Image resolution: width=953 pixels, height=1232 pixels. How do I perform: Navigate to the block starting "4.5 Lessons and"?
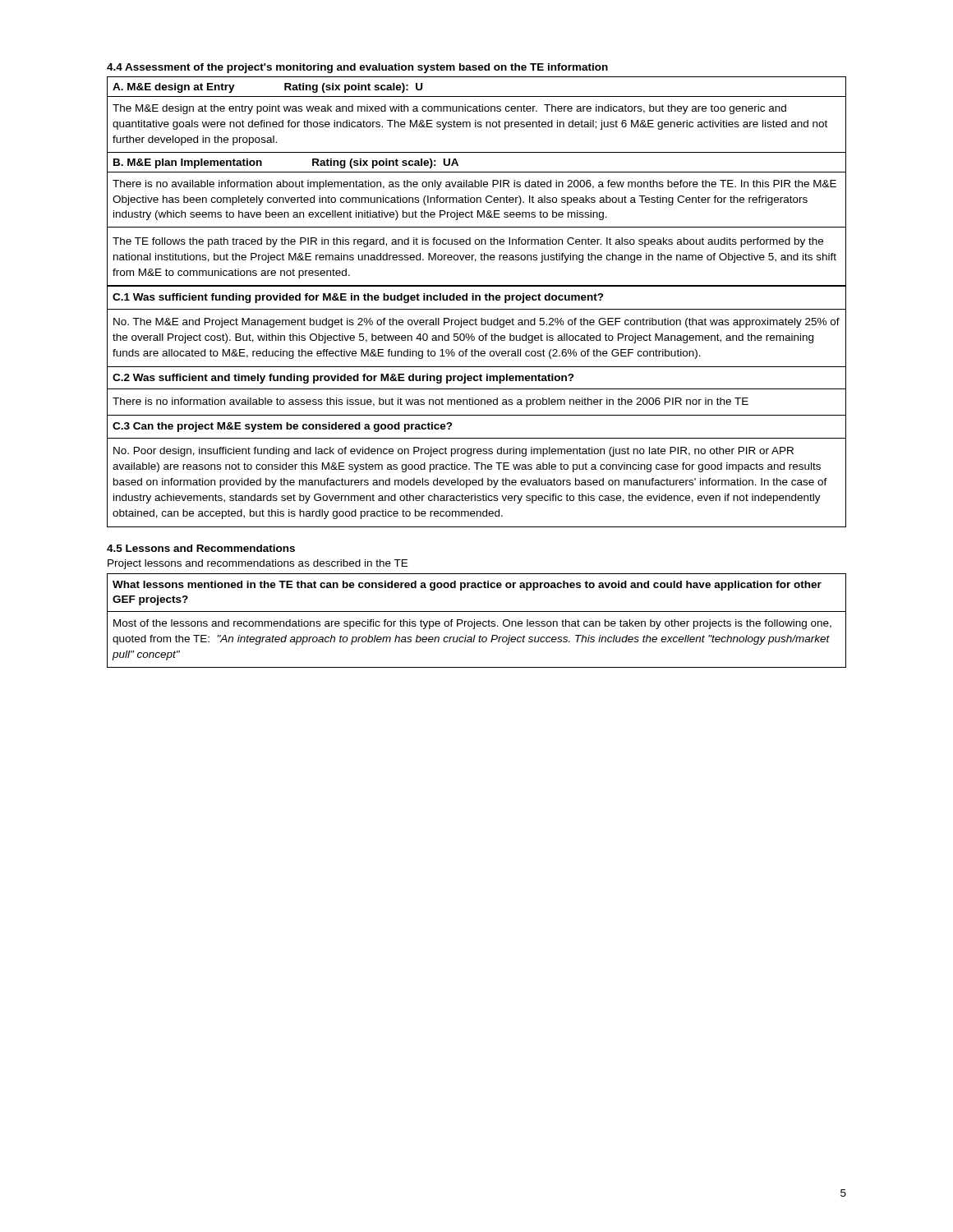[x=201, y=548]
